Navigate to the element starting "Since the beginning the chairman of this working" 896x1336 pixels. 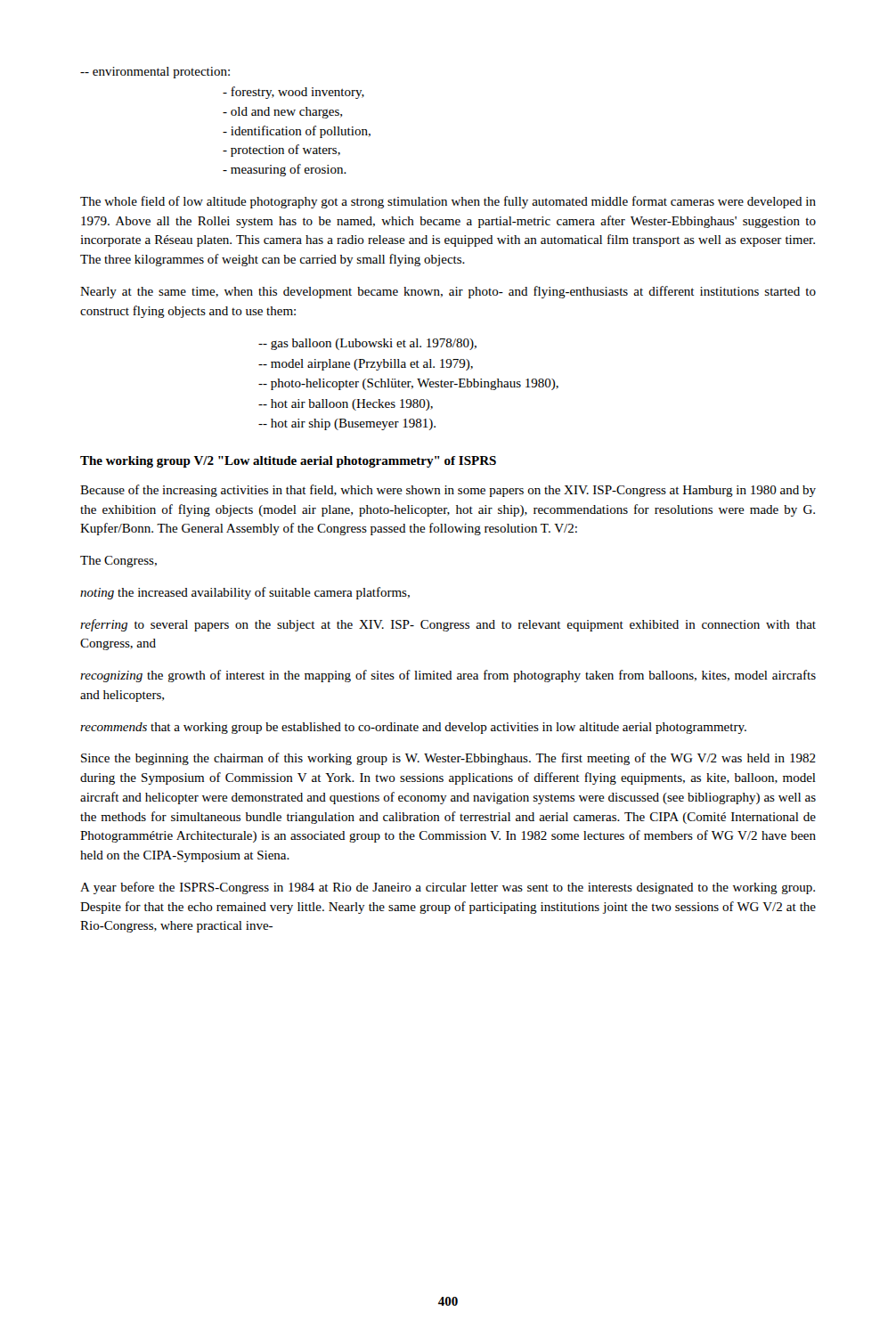[x=448, y=807]
